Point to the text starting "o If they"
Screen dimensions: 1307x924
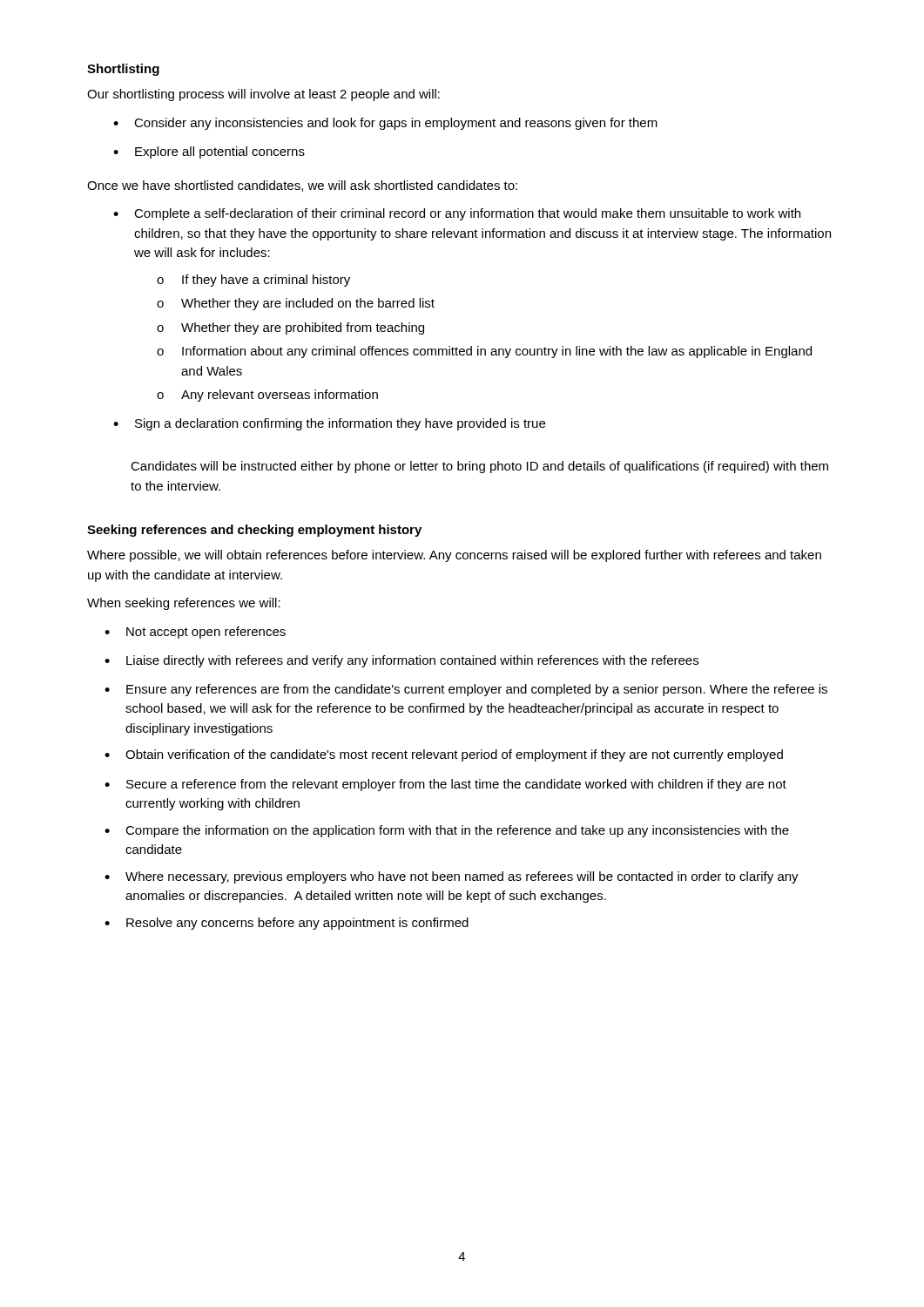click(253, 281)
